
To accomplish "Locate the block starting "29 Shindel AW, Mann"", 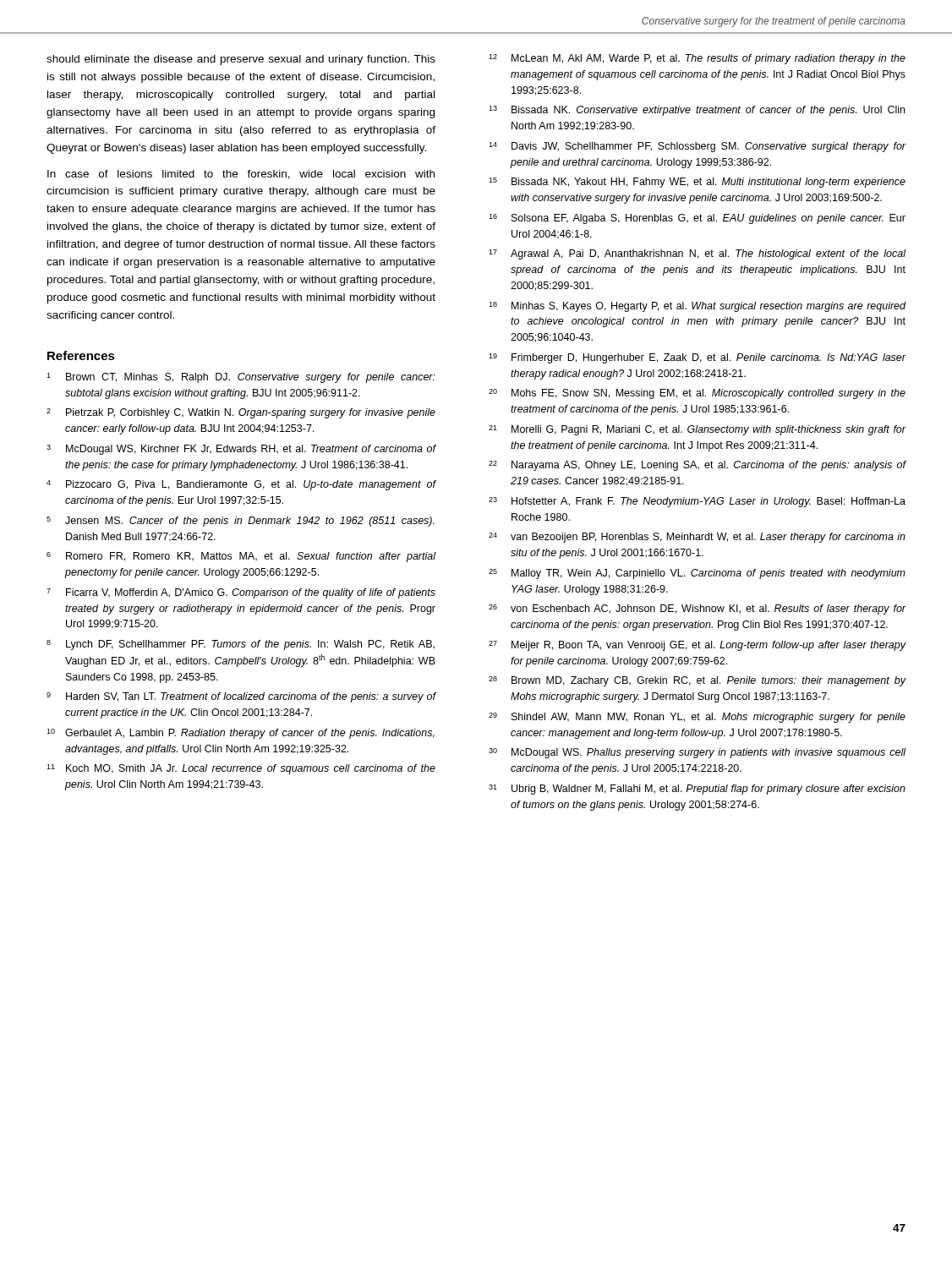I will (697, 725).
